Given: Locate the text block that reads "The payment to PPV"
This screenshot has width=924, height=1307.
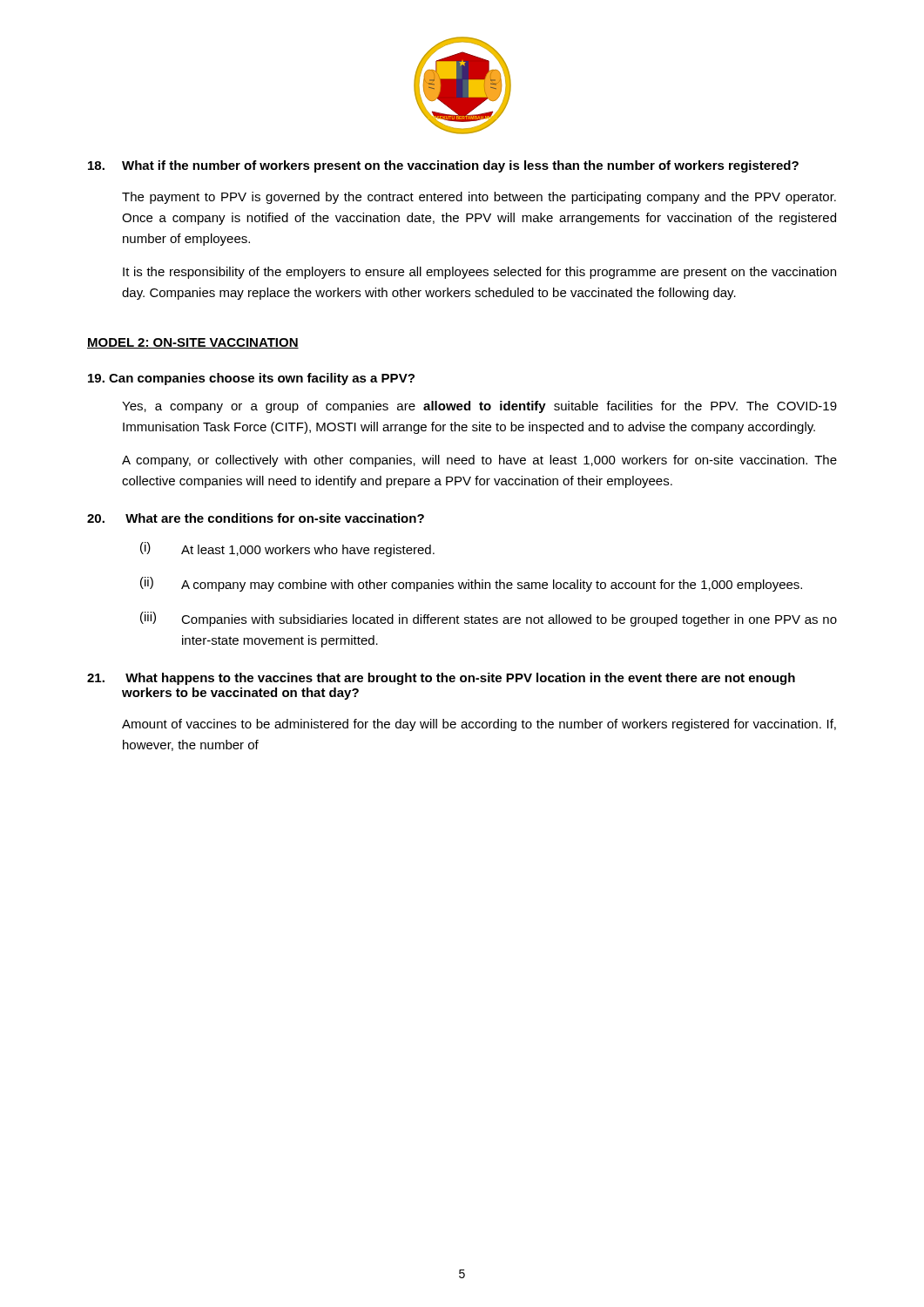Looking at the screenshot, I should pyautogui.click(x=479, y=217).
